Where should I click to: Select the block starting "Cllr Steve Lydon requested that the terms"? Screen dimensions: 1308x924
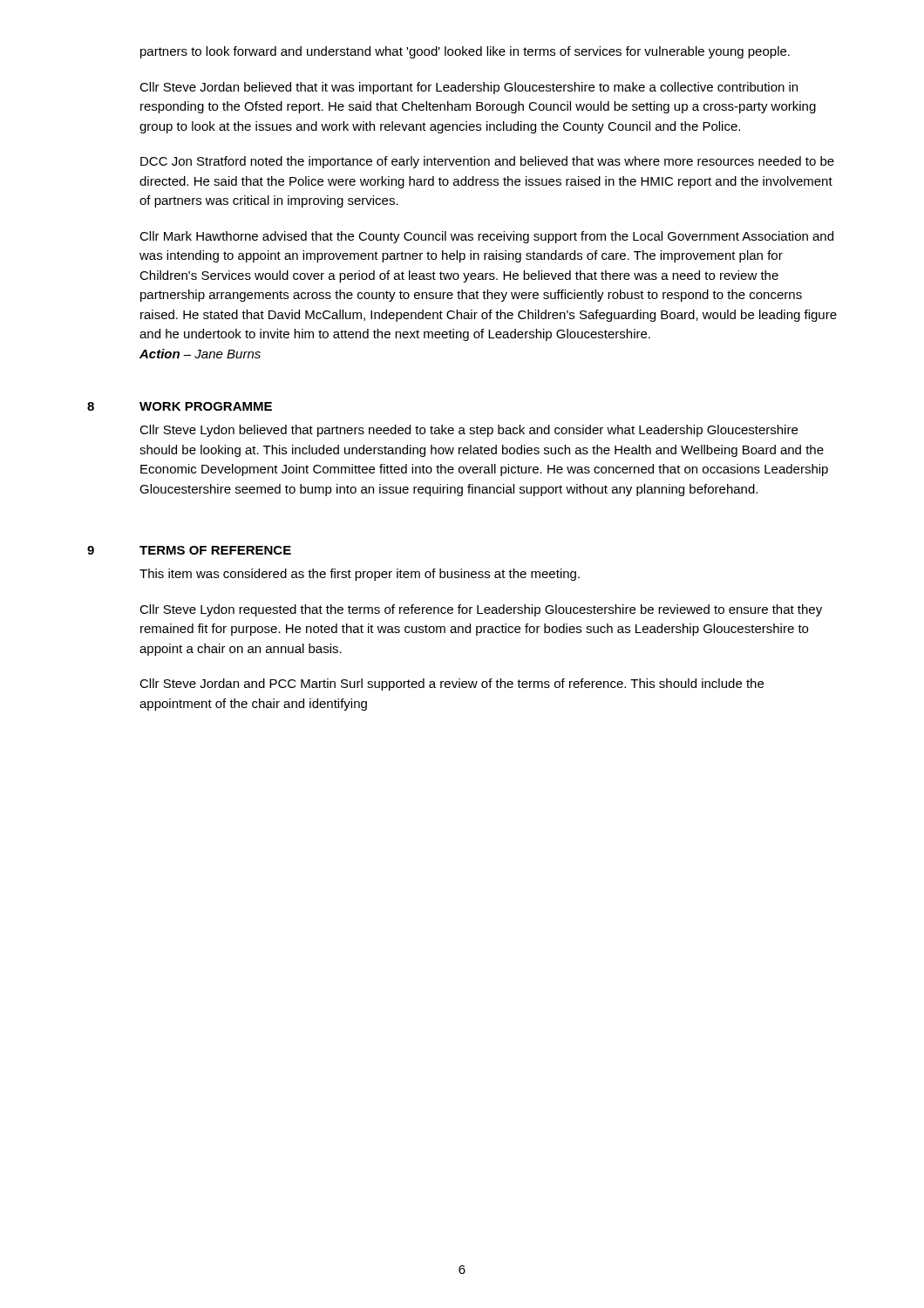point(481,628)
